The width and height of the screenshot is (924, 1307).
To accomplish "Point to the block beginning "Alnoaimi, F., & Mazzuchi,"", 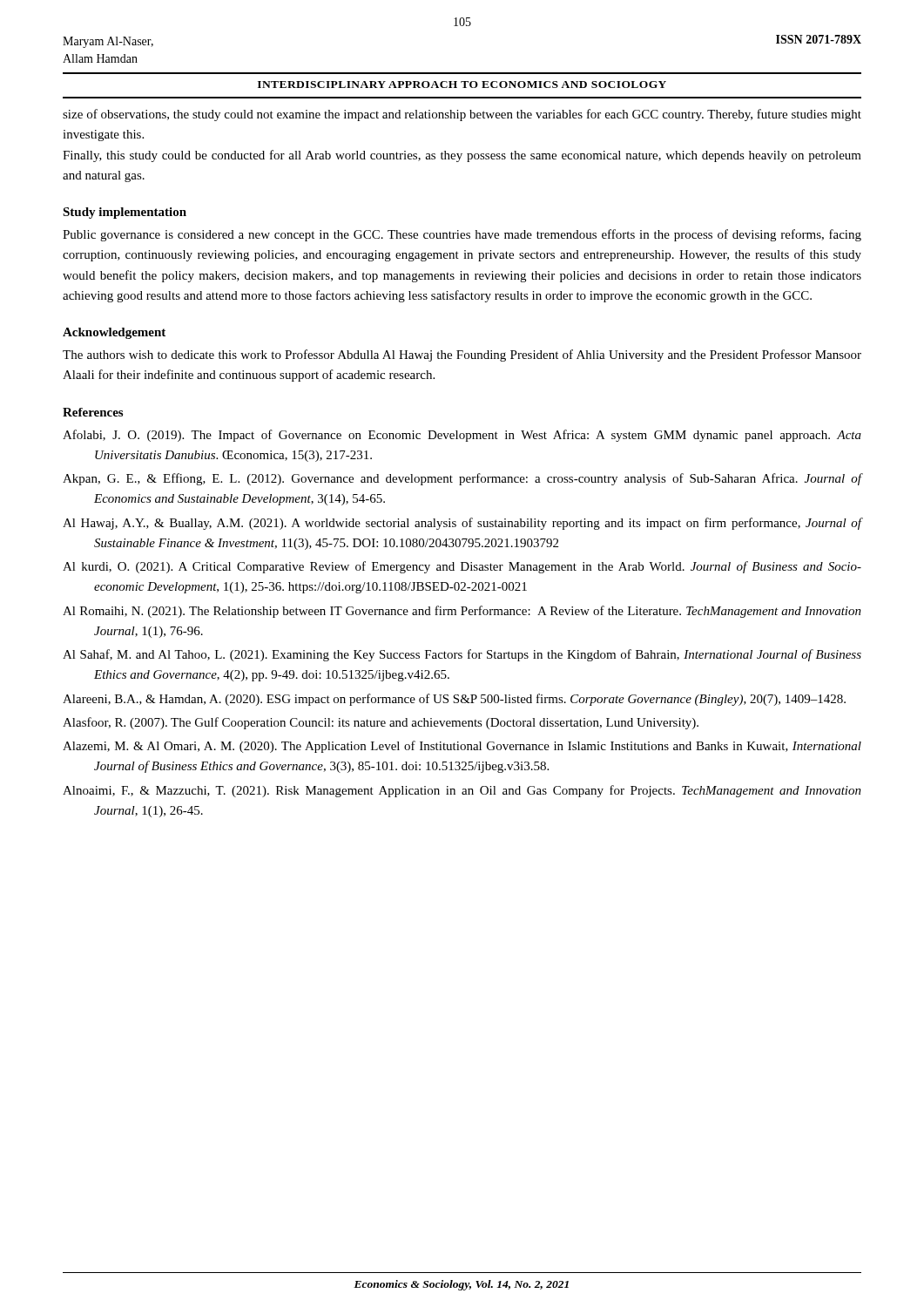I will pyautogui.click(x=462, y=800).
